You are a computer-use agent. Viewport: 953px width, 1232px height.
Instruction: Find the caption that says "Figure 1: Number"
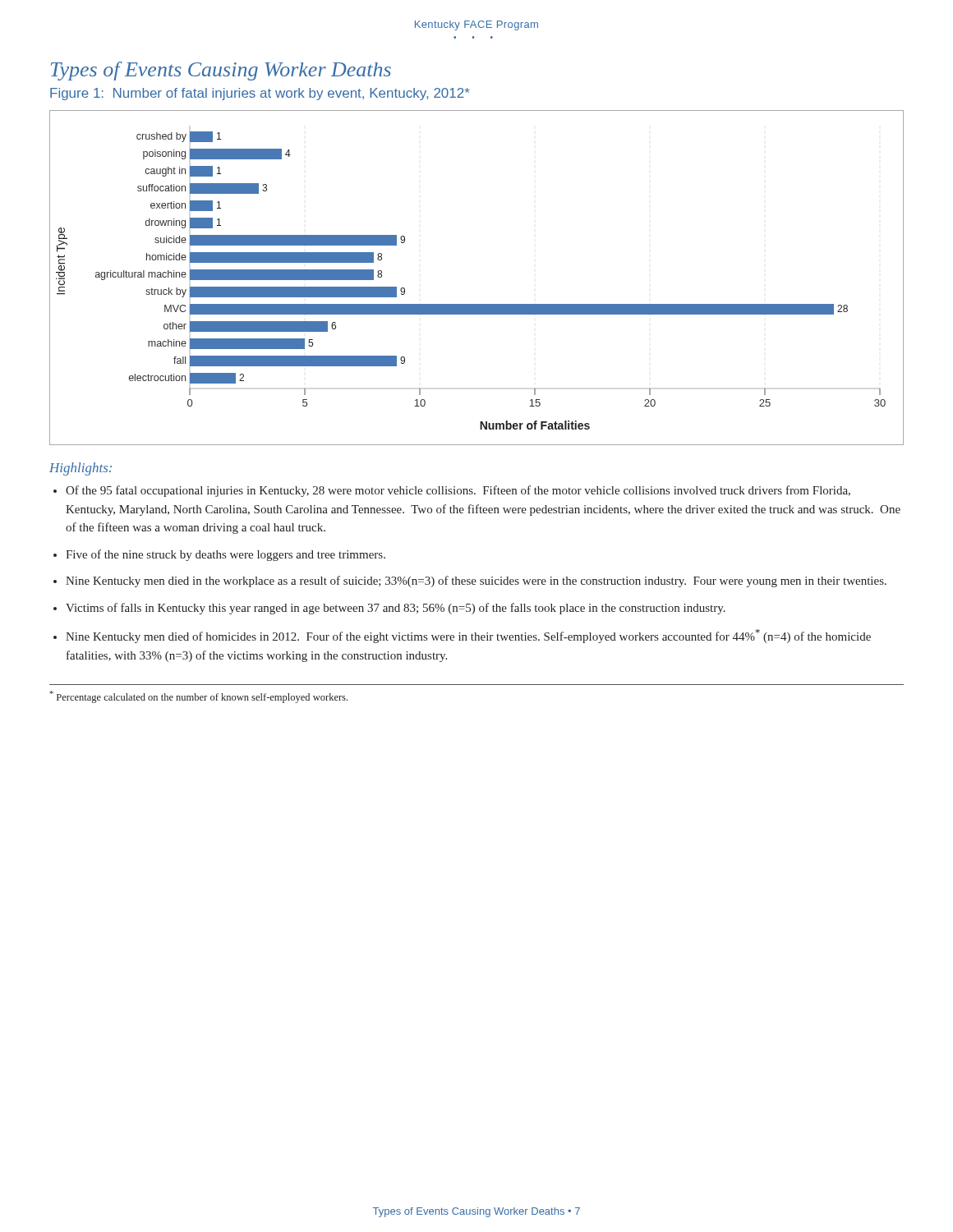pos(260,93)
